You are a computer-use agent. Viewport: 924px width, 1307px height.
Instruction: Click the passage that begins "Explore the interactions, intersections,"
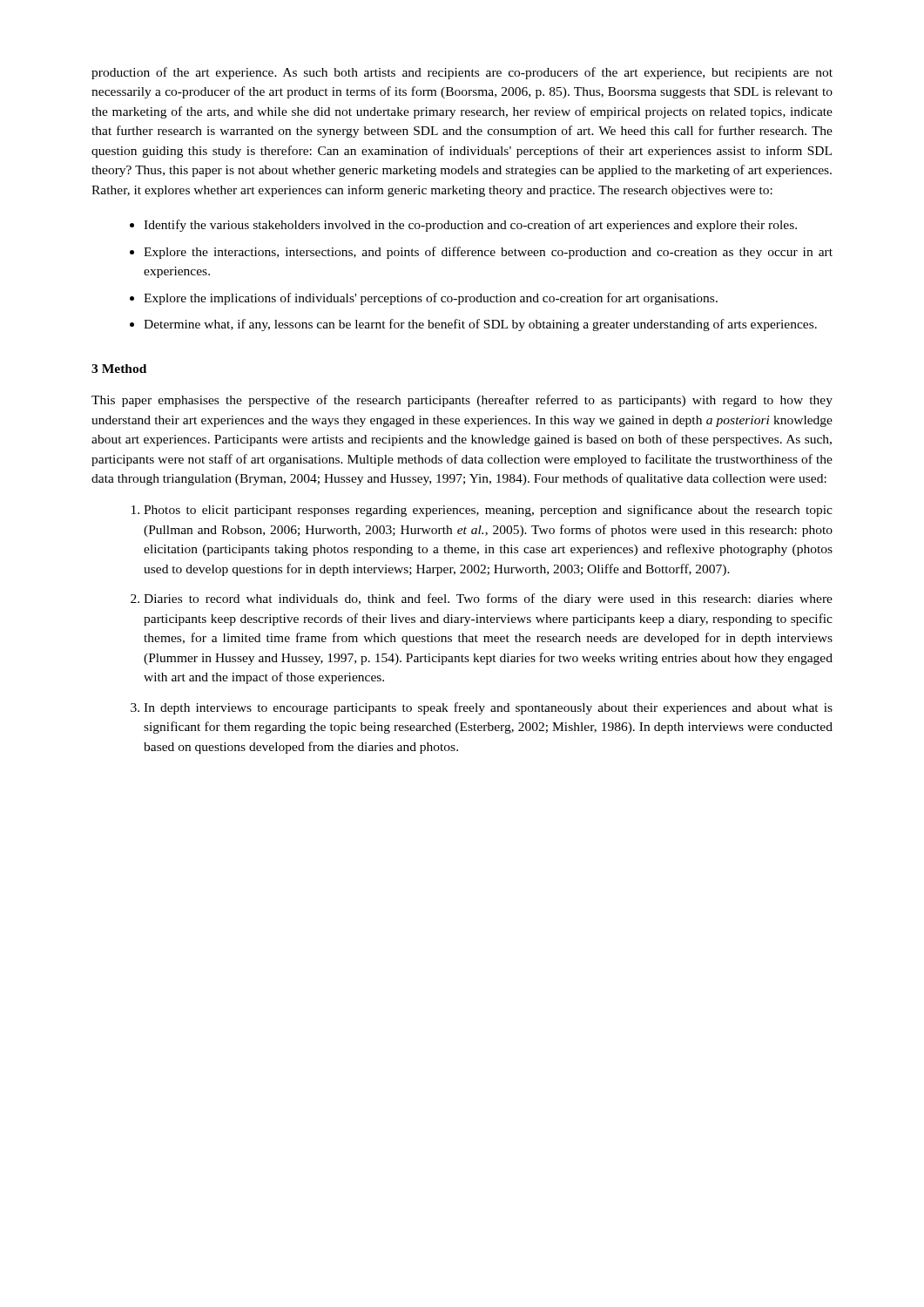[x=488, y=261]
